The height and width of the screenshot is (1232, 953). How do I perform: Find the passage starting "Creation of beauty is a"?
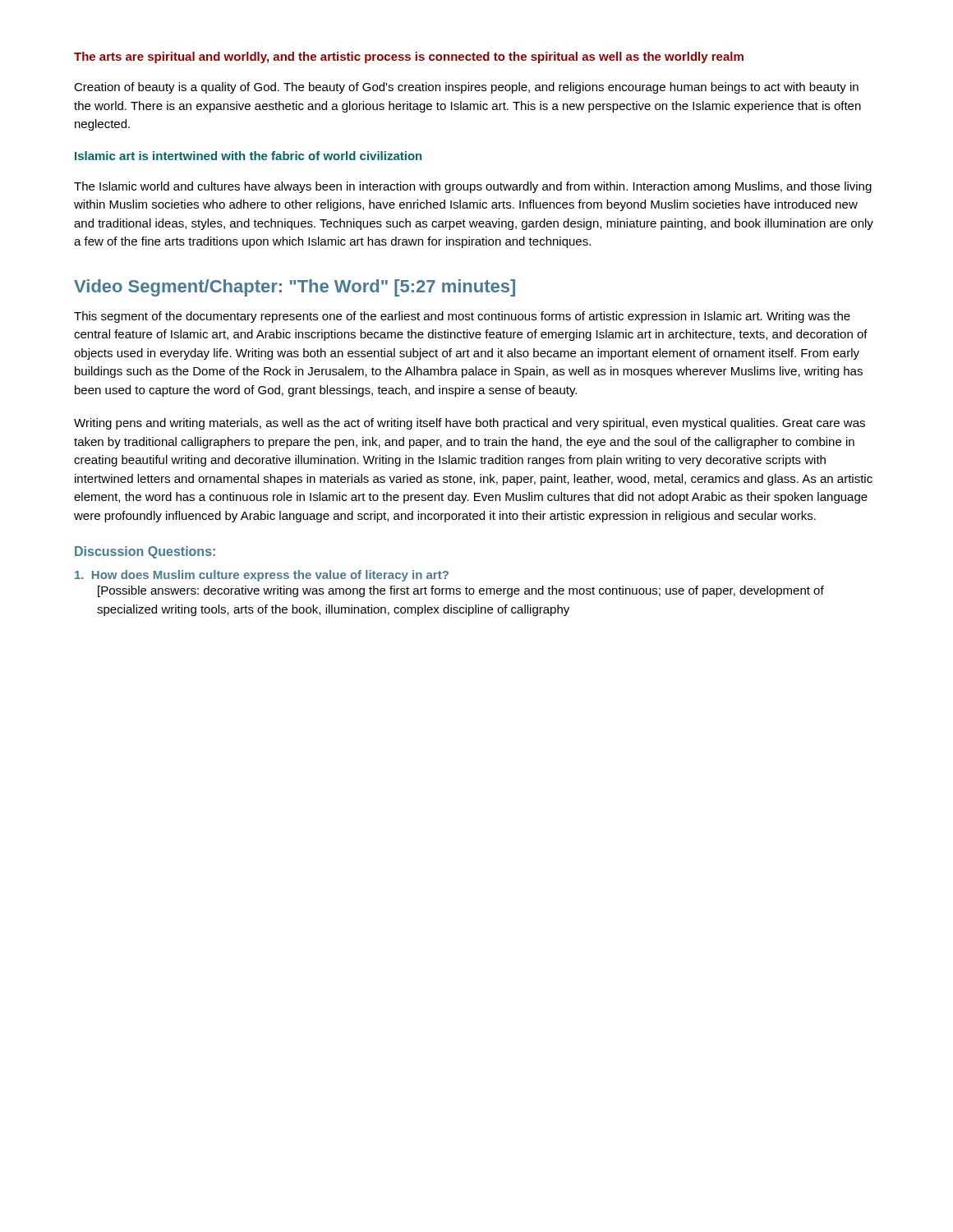click(468, 105)
